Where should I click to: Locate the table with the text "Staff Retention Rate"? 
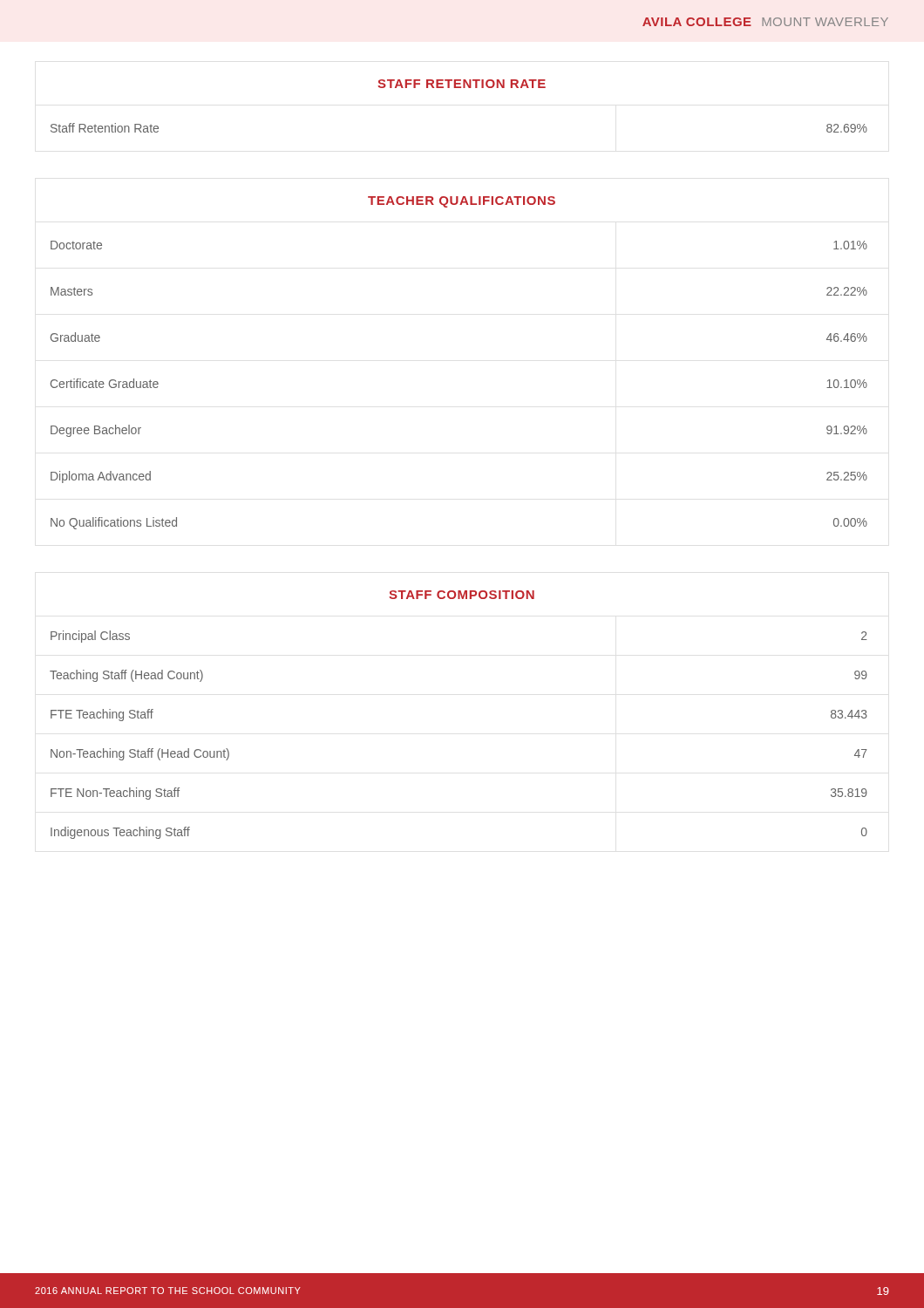pos(462,106)
